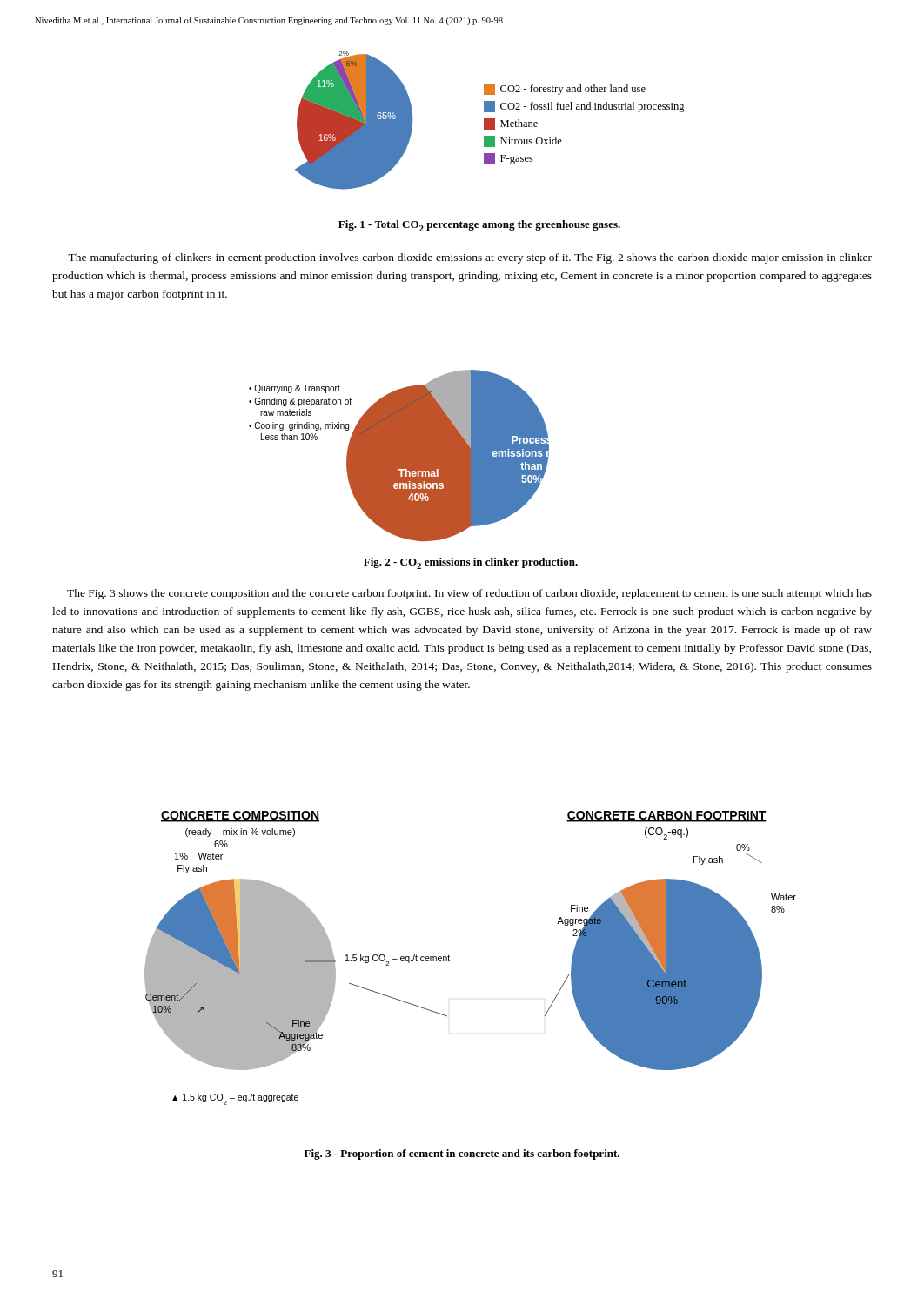The image size is (924, 1305).
Task: Click on the caption that says "Fig. 2 - CO2 emissions in"
Action: tap(471, 563)
